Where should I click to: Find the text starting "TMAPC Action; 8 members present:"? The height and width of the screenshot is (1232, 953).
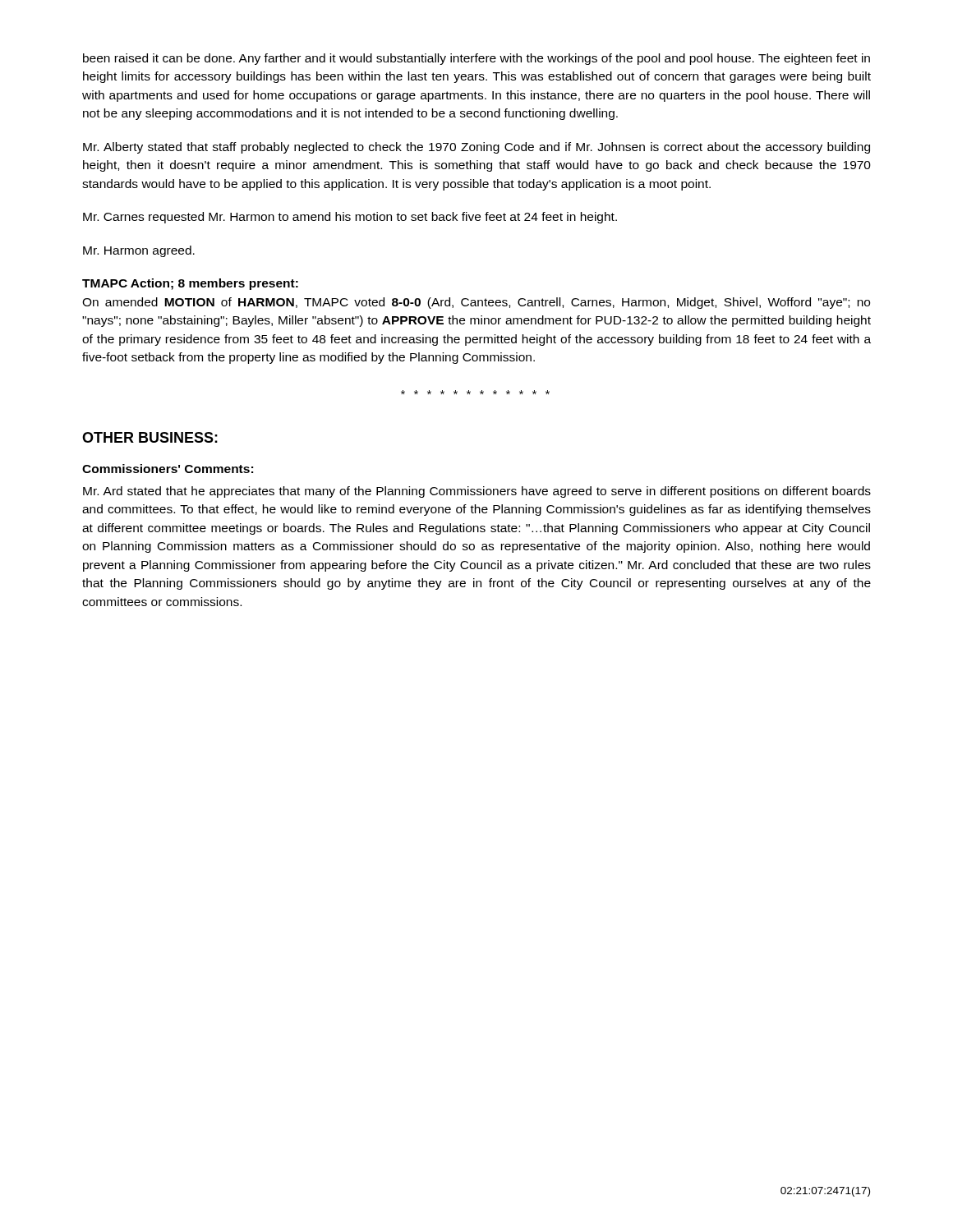(x=191, y=283)
